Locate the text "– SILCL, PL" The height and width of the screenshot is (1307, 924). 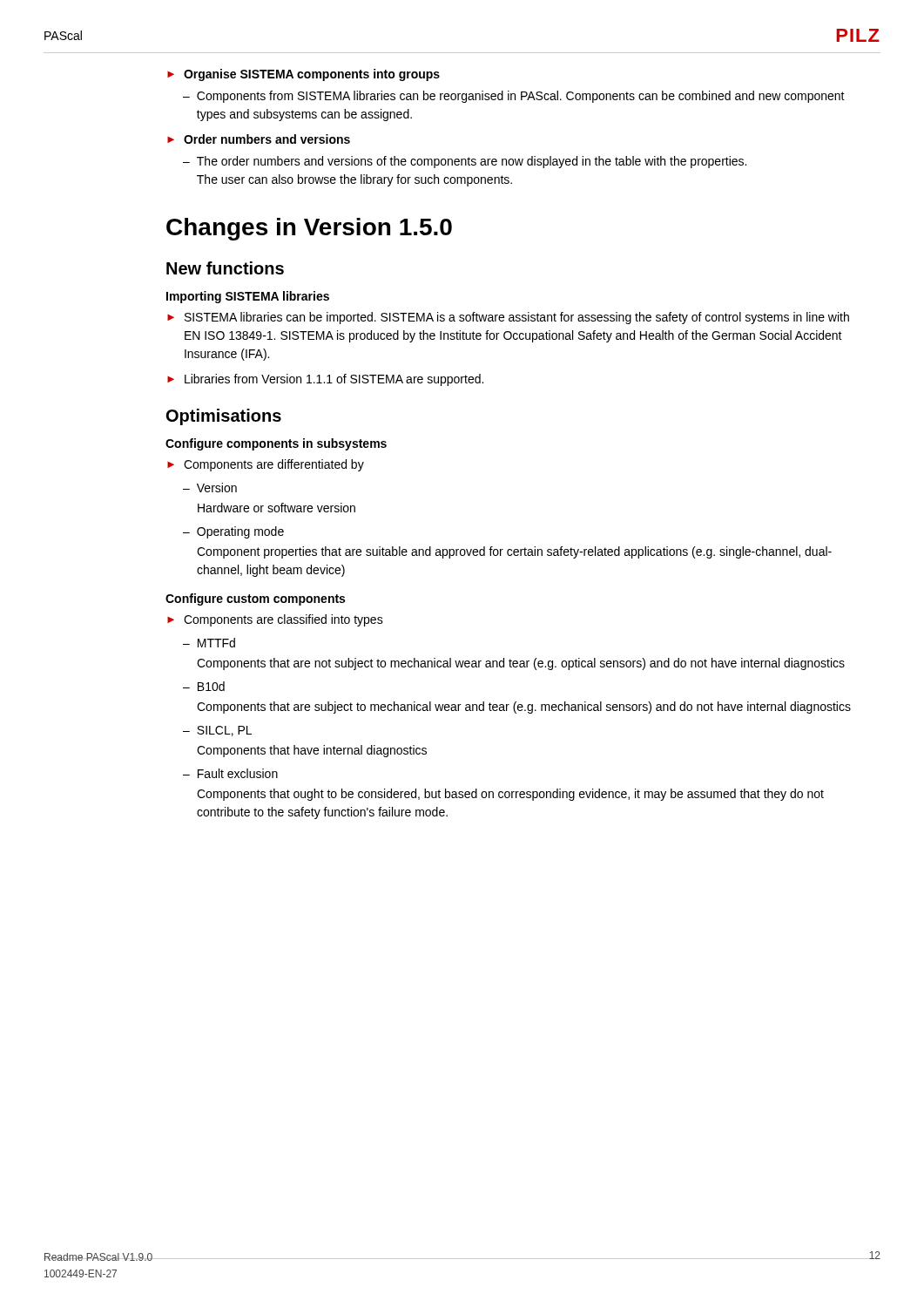point(217,731)
